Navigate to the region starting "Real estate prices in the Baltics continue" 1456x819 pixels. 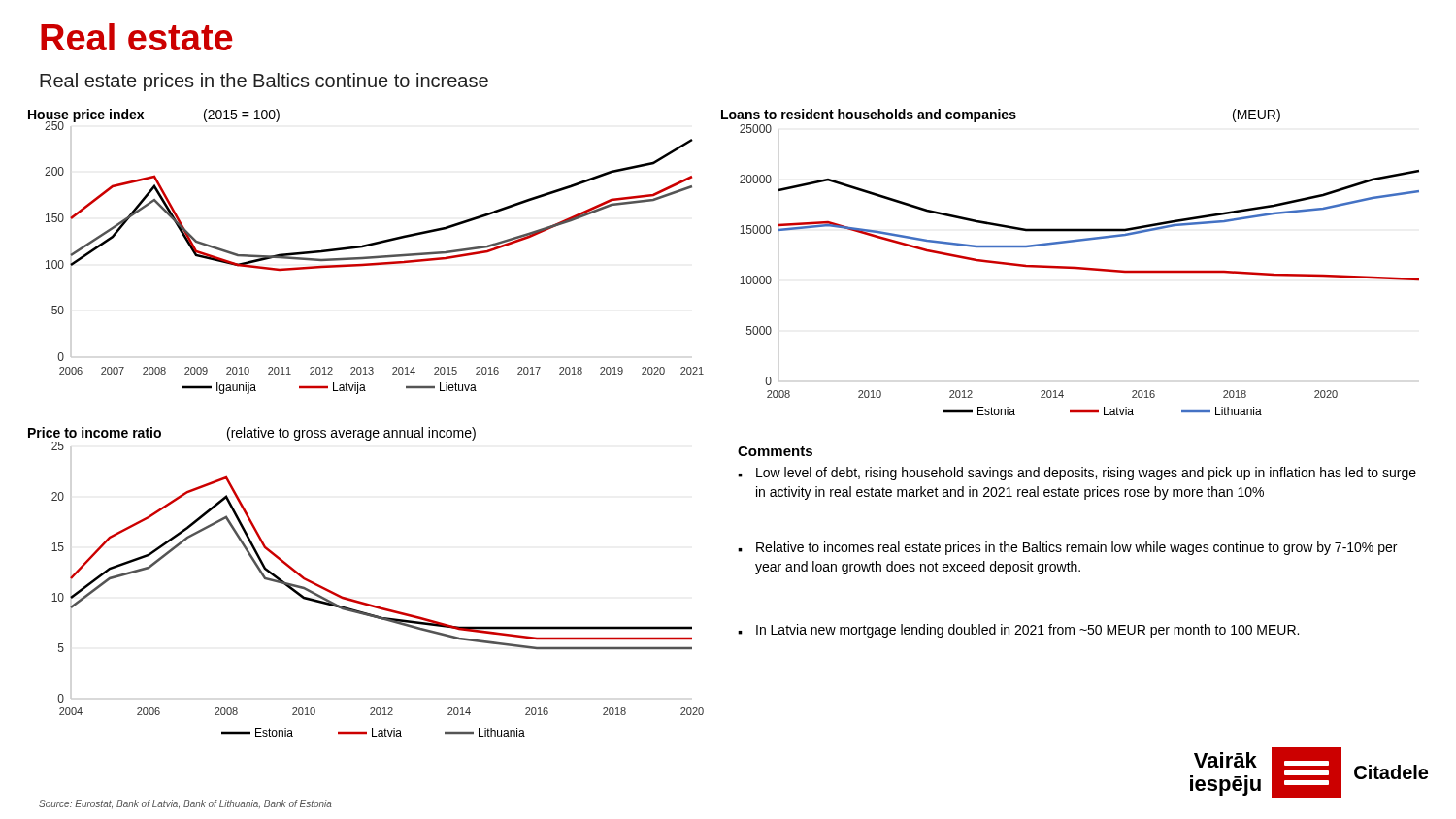[x=264, y=81]
